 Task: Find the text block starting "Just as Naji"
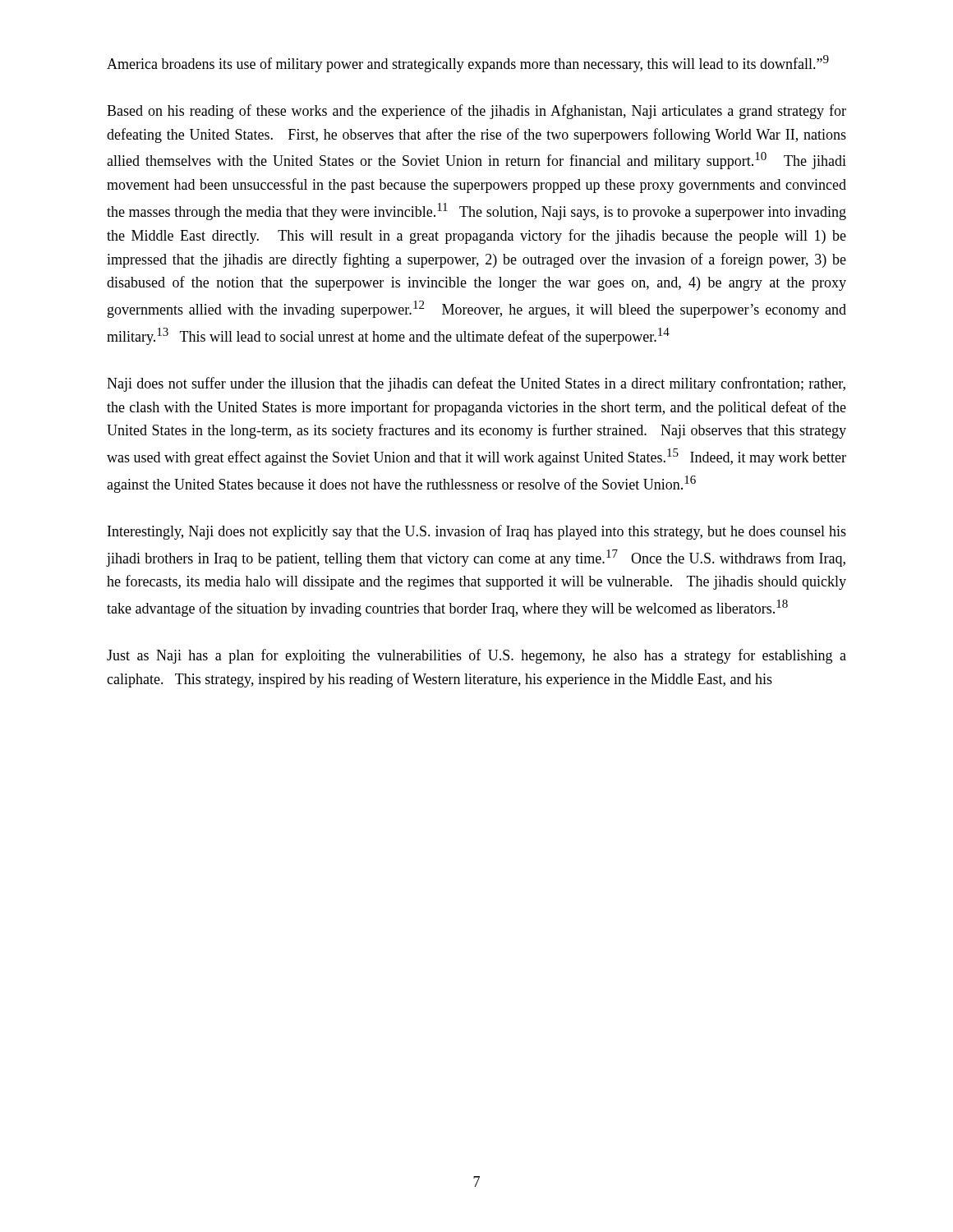(x=476, y=667)
